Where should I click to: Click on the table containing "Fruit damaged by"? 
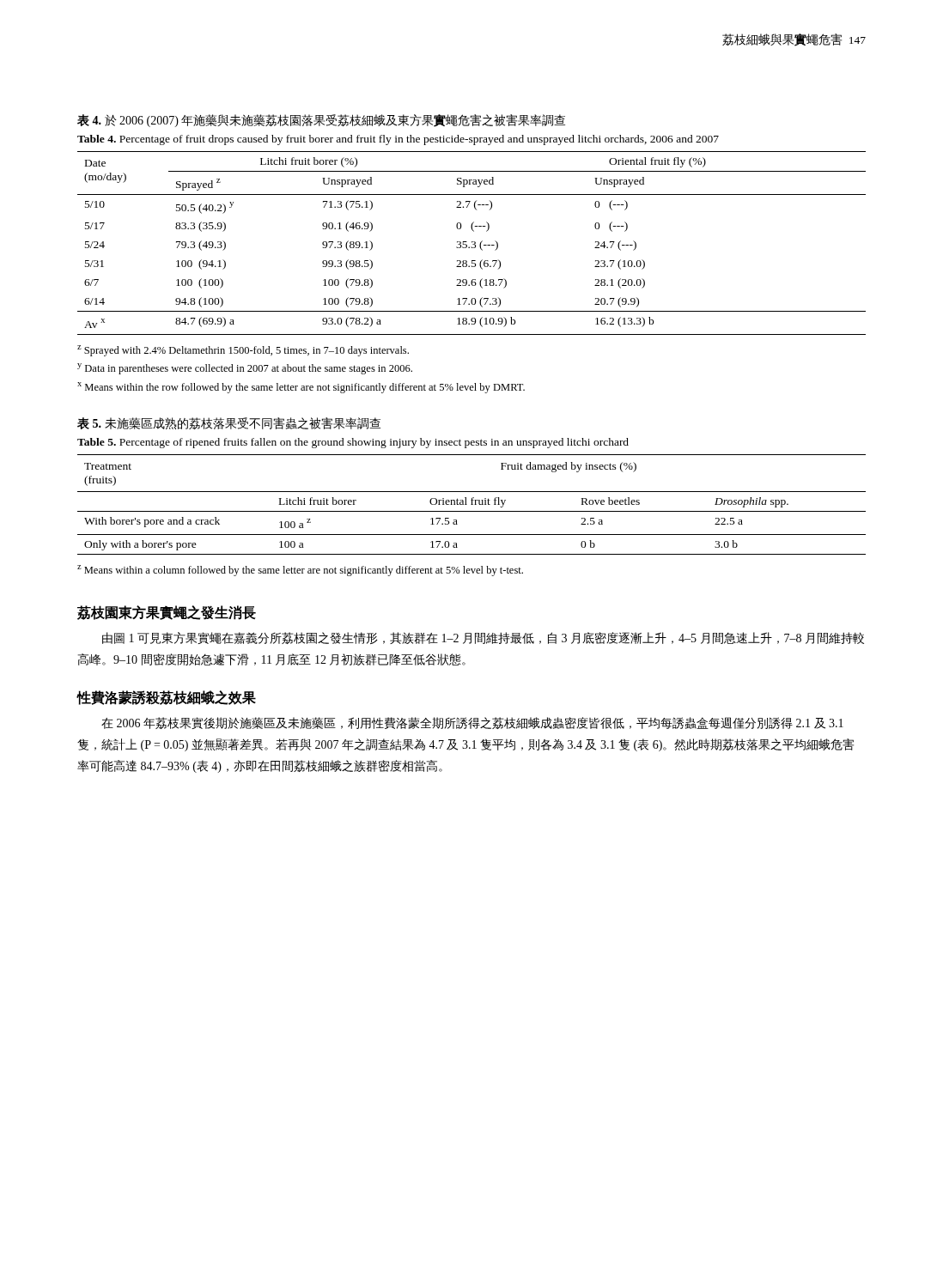pos(472,504)
